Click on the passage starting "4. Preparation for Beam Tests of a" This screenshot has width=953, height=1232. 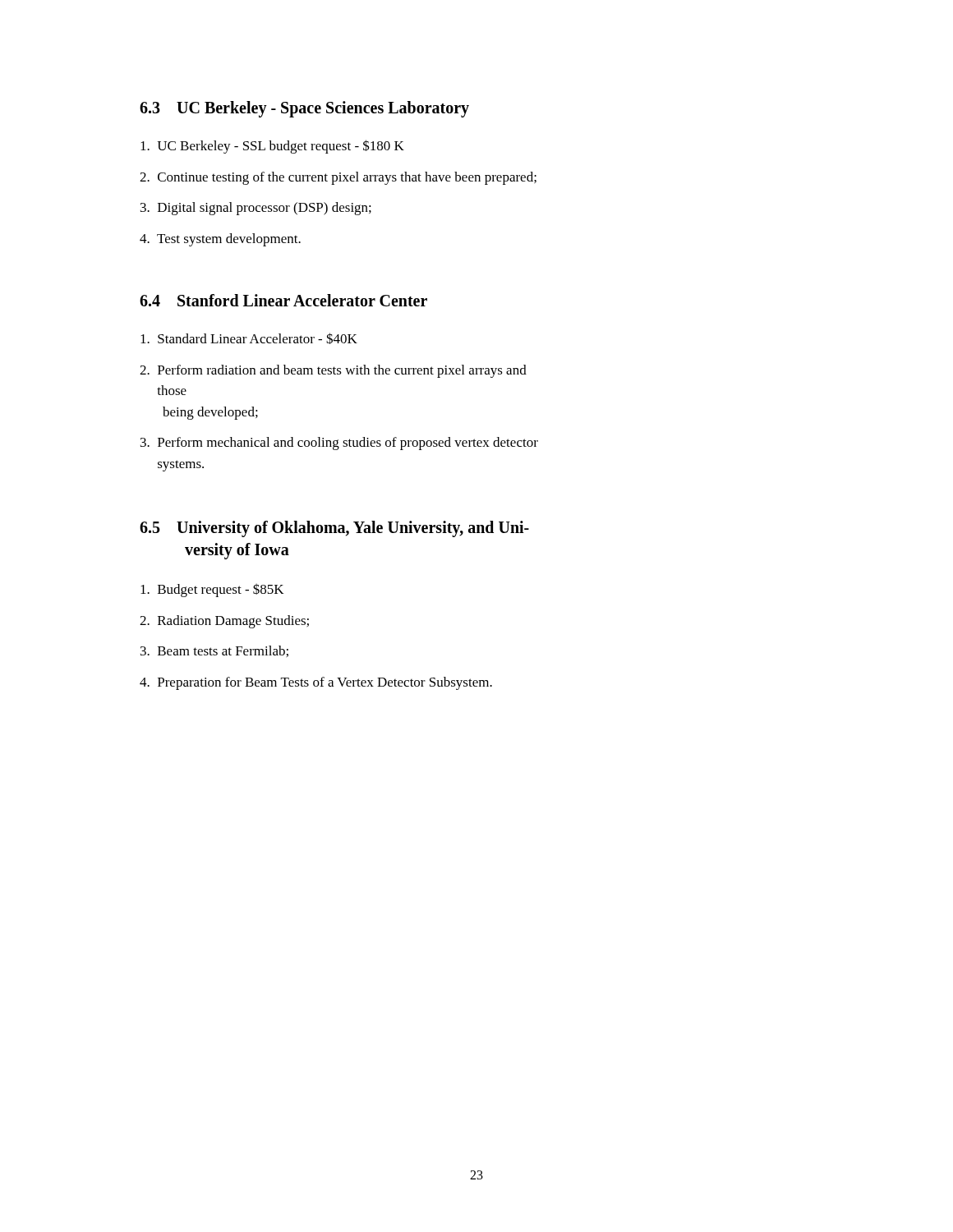point(316,682)
